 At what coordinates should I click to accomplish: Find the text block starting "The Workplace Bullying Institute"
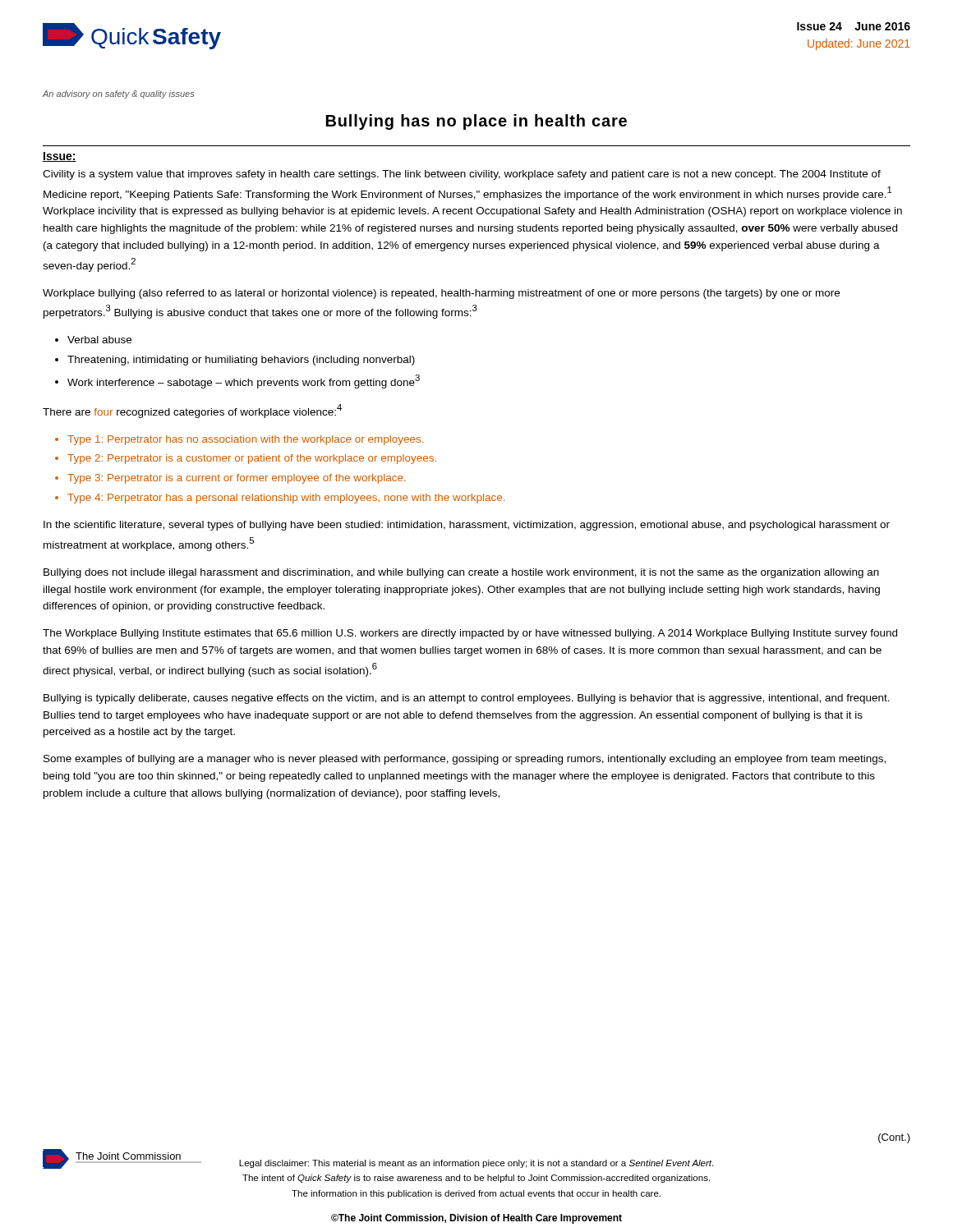(x=470, y=652)
